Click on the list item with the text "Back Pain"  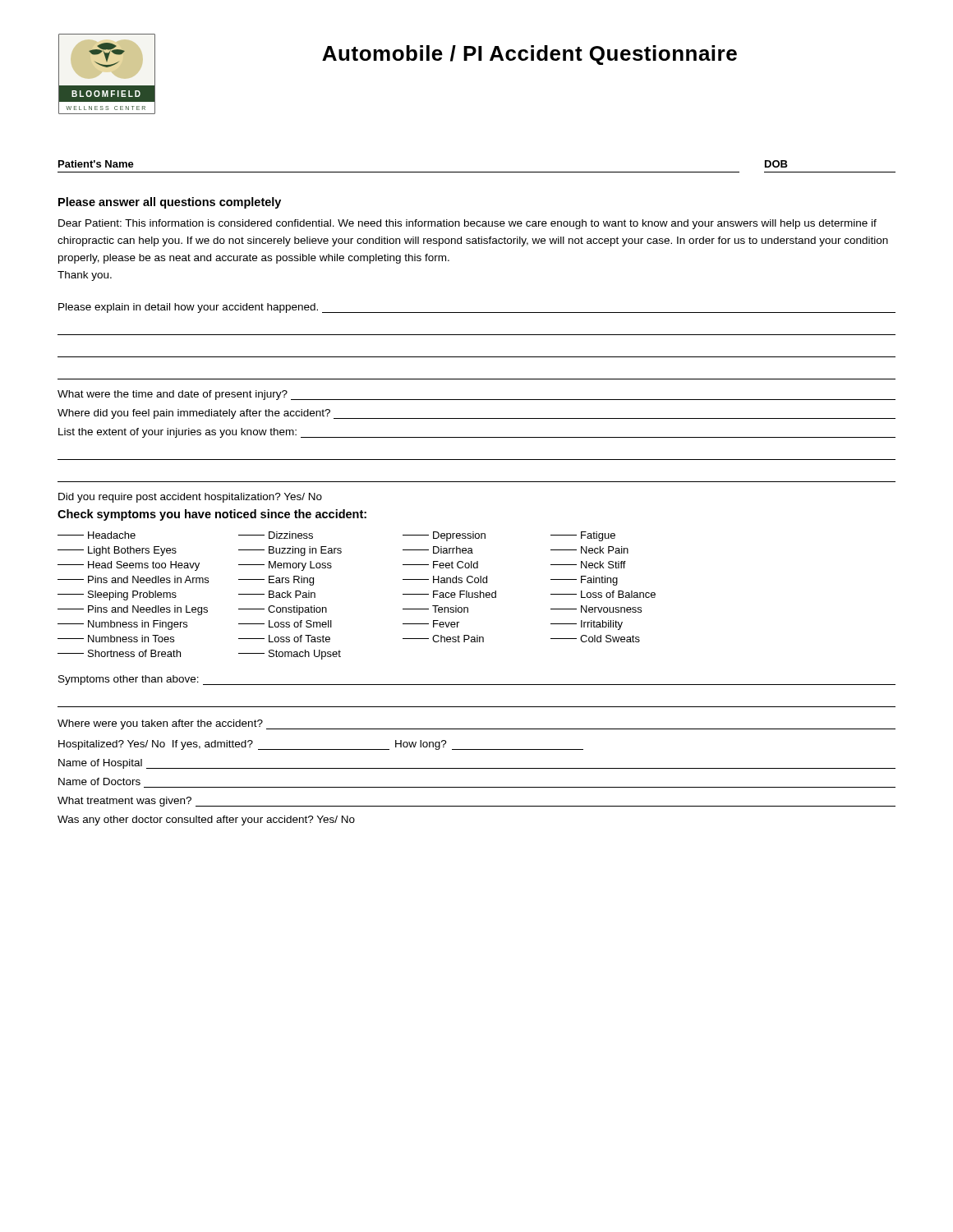tap(277, 594)
